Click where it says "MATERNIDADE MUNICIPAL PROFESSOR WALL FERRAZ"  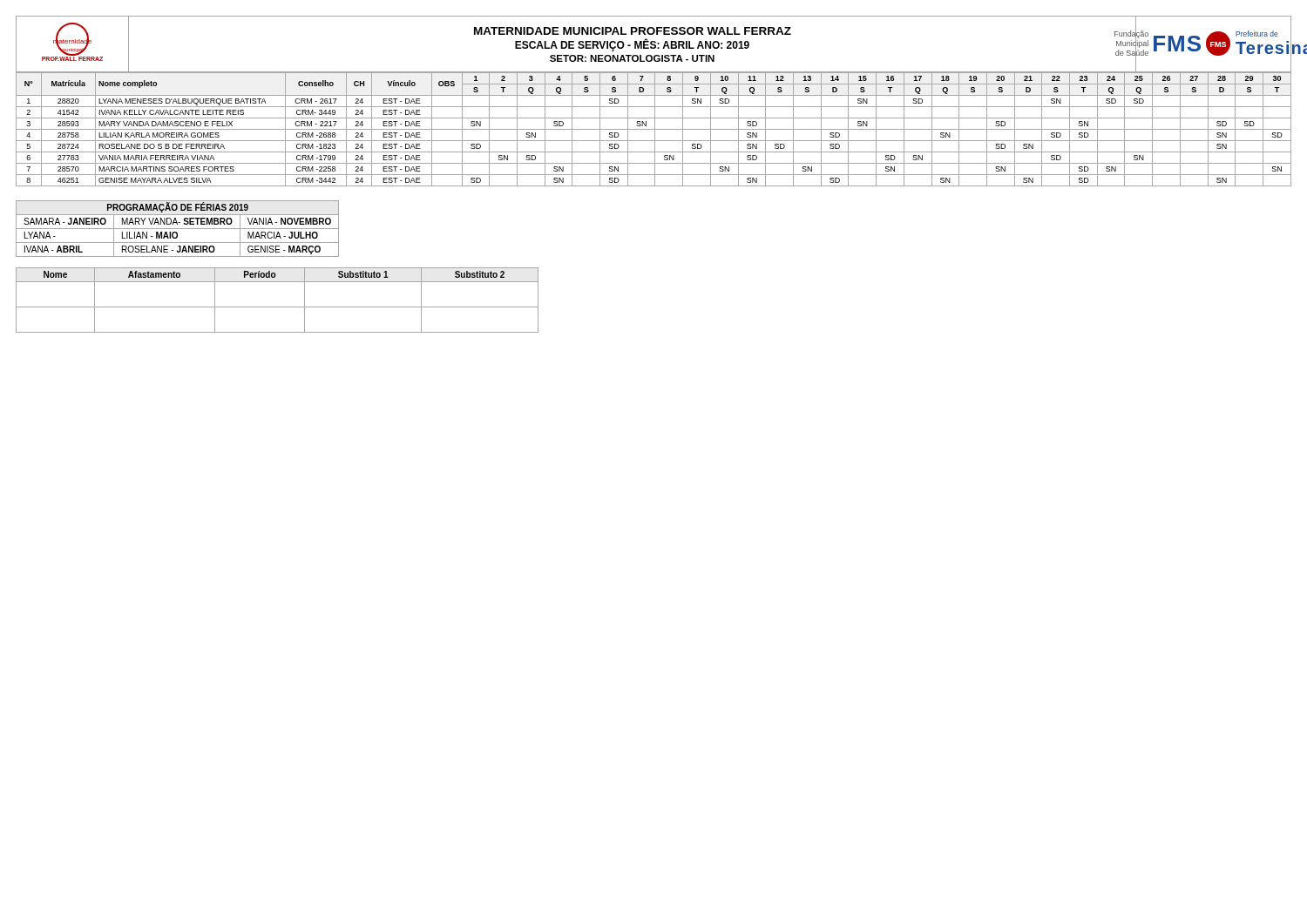coord(632,31)
